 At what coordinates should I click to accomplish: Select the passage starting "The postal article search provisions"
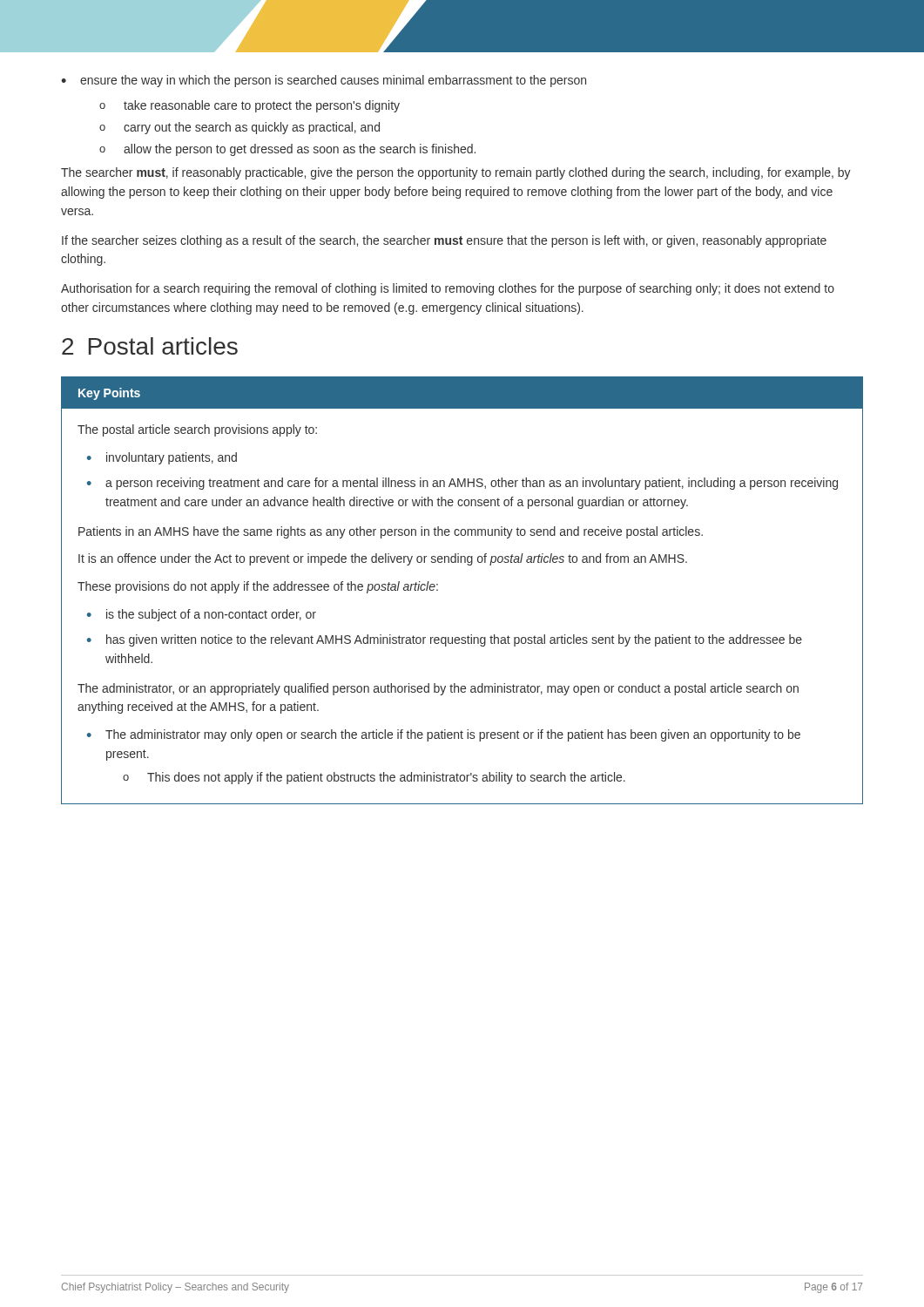[x=198, y=430]
